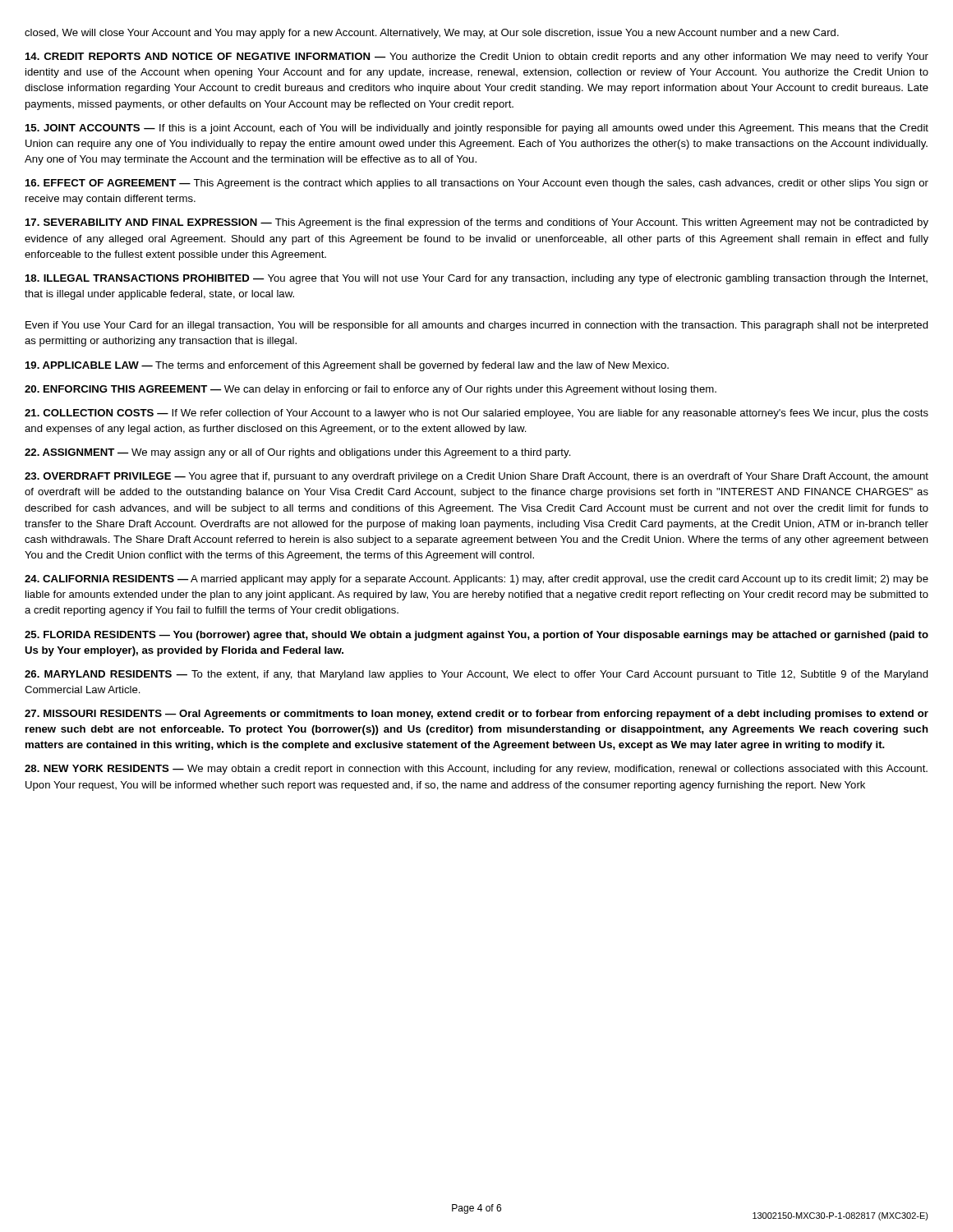Select the text starting "FLORIDA RESIDENTS — You (borrower) agree"
953x1232 pixels.
pyautogui.click(x=476, y=642)
